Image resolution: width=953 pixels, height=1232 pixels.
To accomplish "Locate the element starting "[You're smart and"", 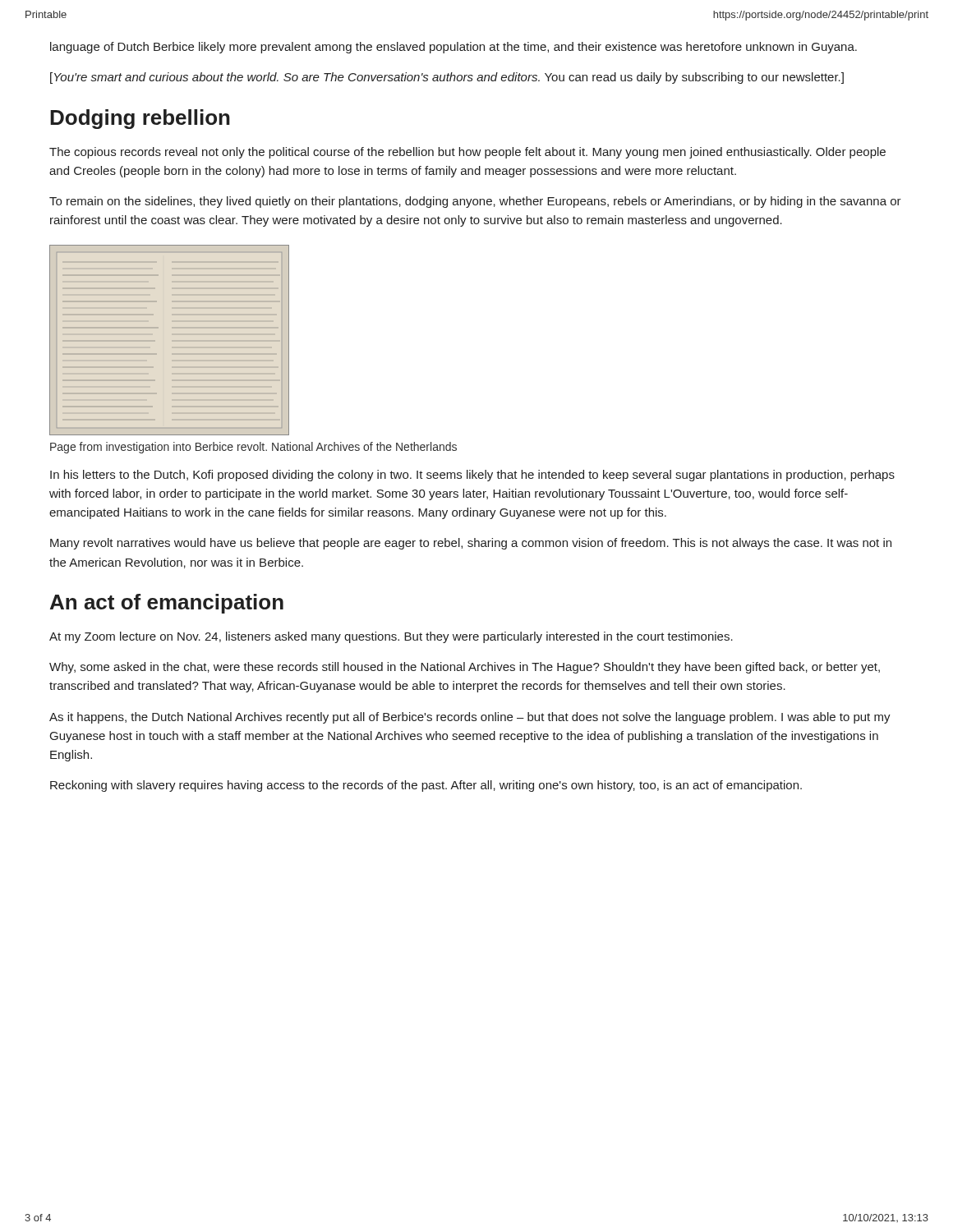I will click(447, 77).
